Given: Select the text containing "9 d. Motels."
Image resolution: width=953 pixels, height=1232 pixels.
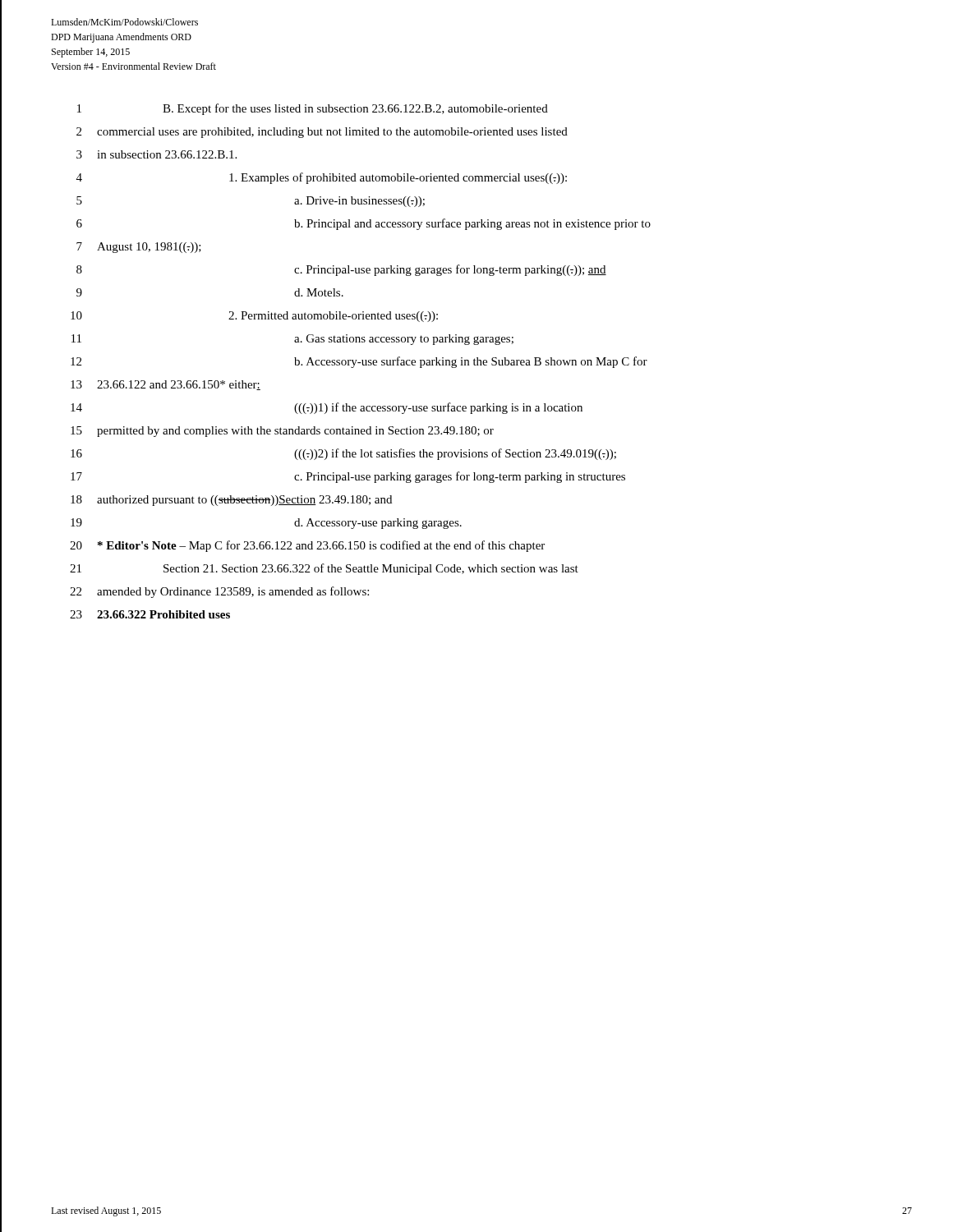Looking at the screenshot, I should click(79, 293).
